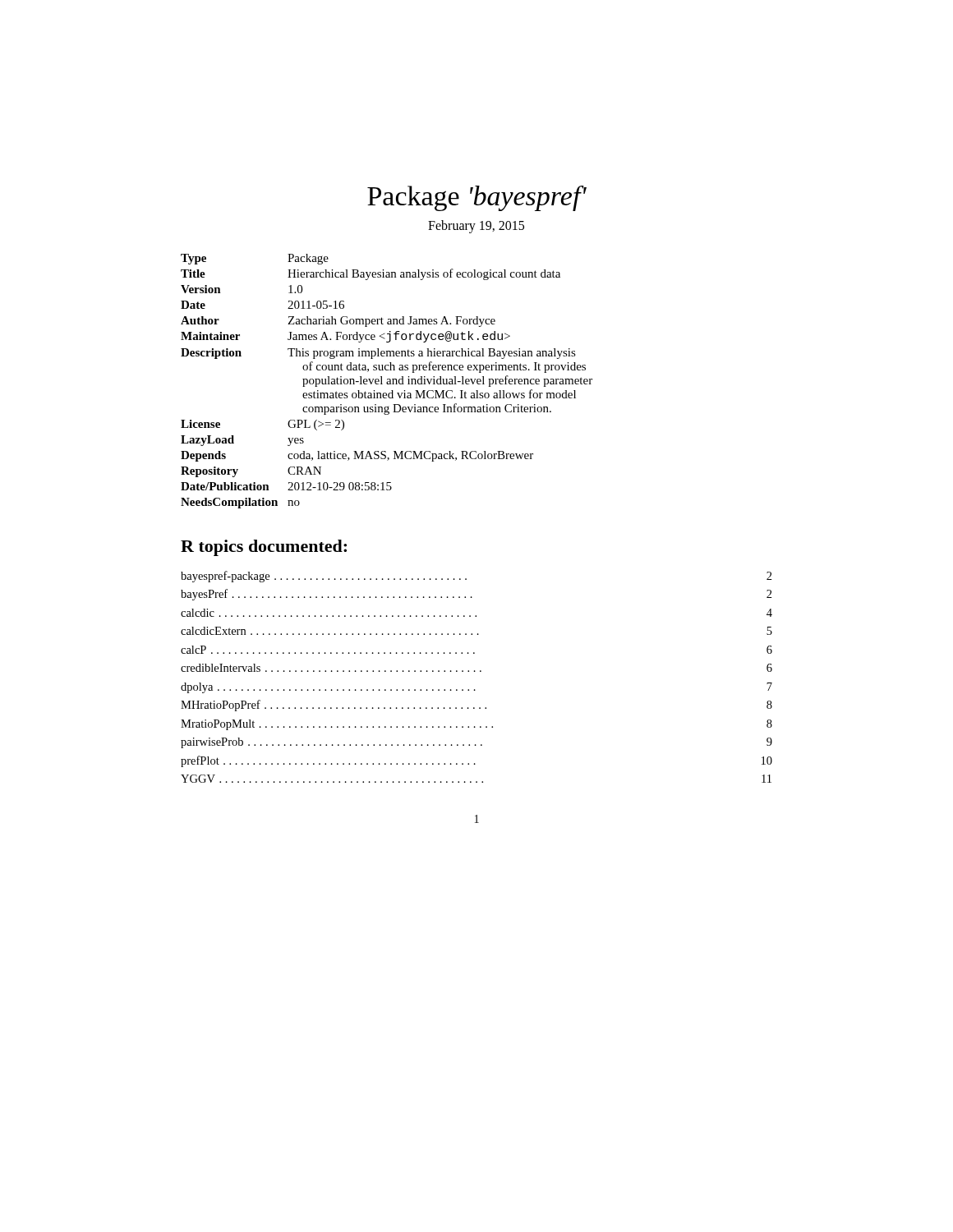Point to the block beginning "prefPlot . . . . ."
953x1232 pixels.
[x=476, y=761]
